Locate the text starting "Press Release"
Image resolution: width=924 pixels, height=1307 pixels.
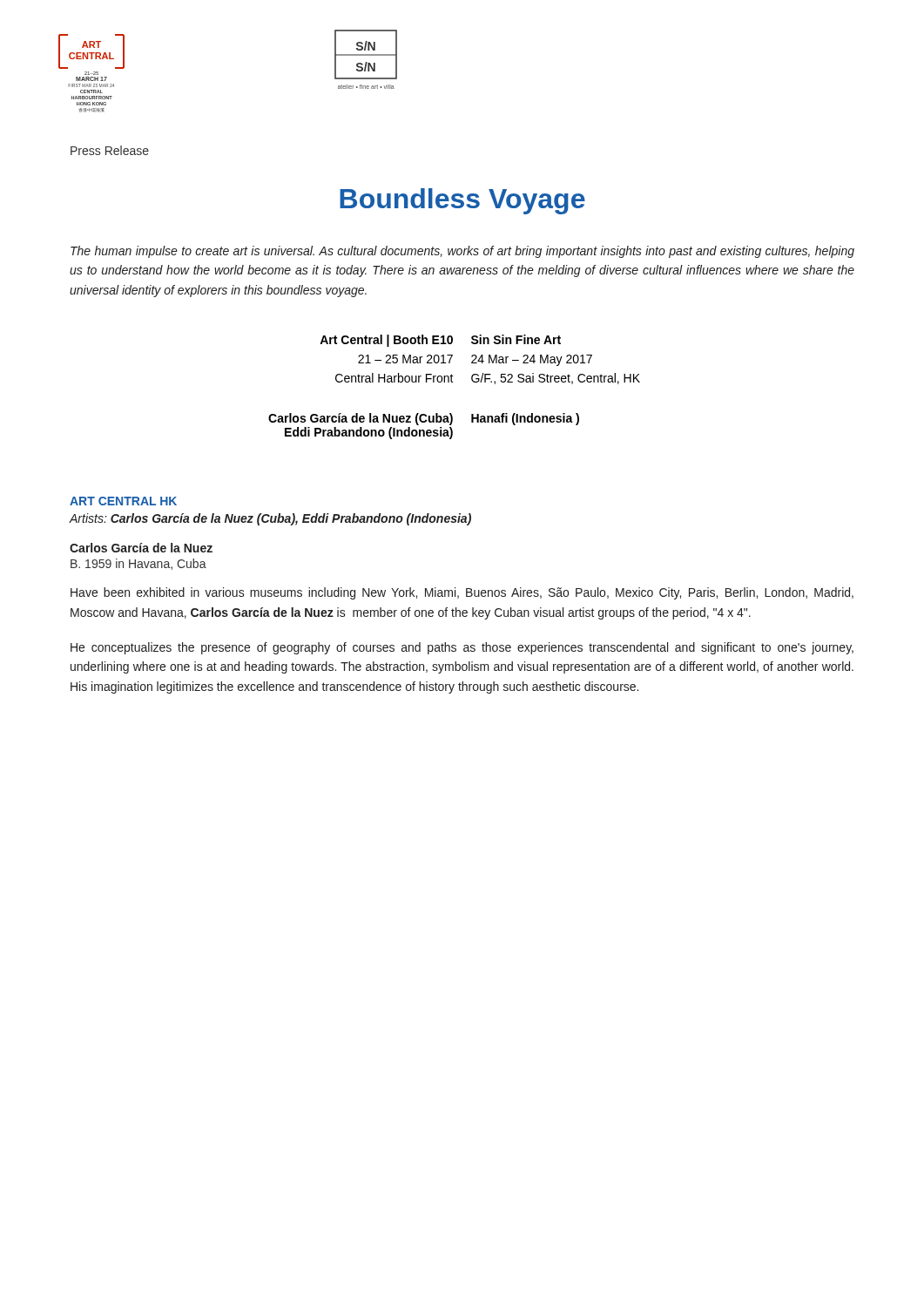point(109,151)
